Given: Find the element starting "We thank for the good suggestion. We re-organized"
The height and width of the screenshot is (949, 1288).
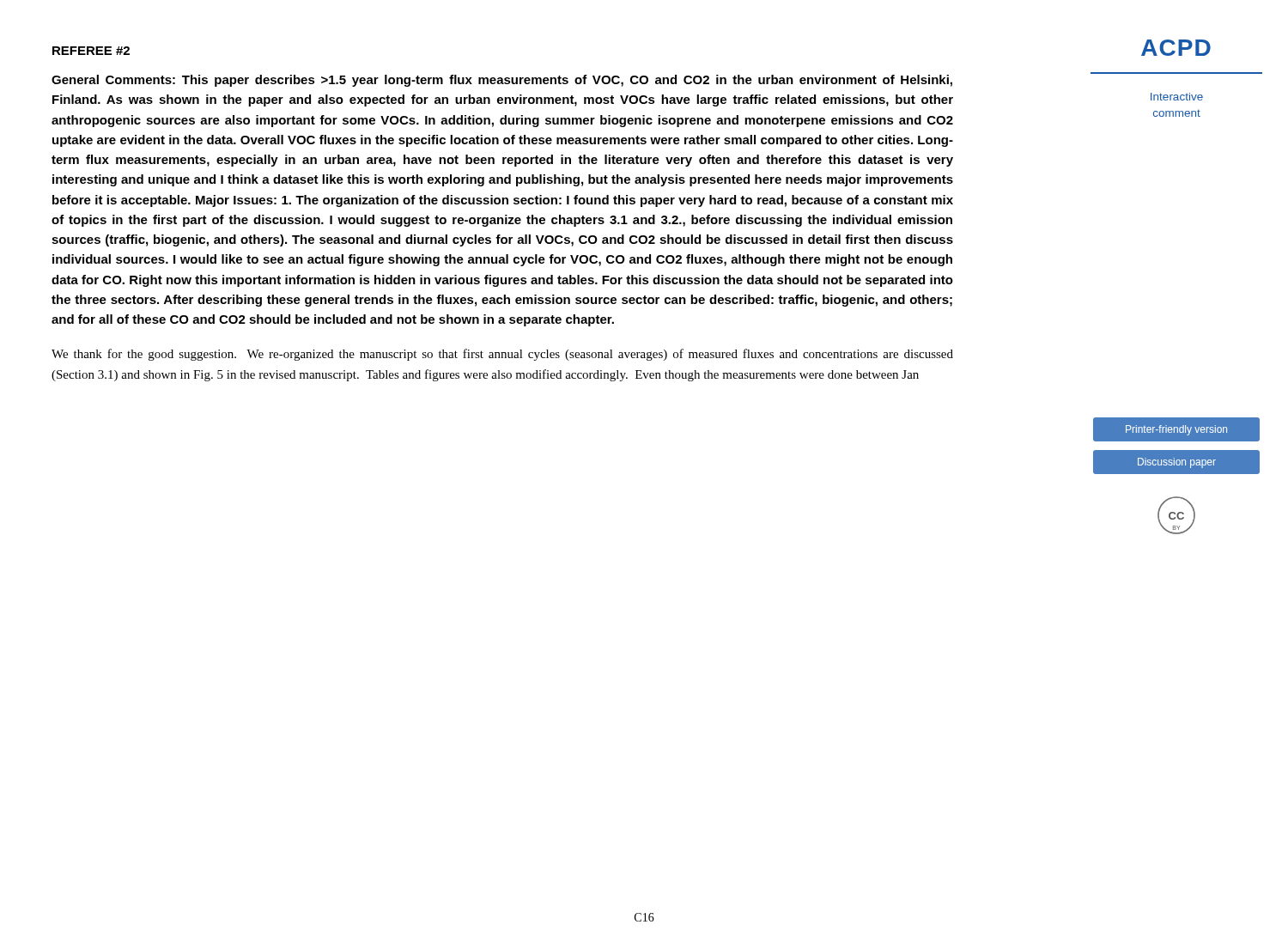Looking at the screenshot, I should [x=502, y=364].
